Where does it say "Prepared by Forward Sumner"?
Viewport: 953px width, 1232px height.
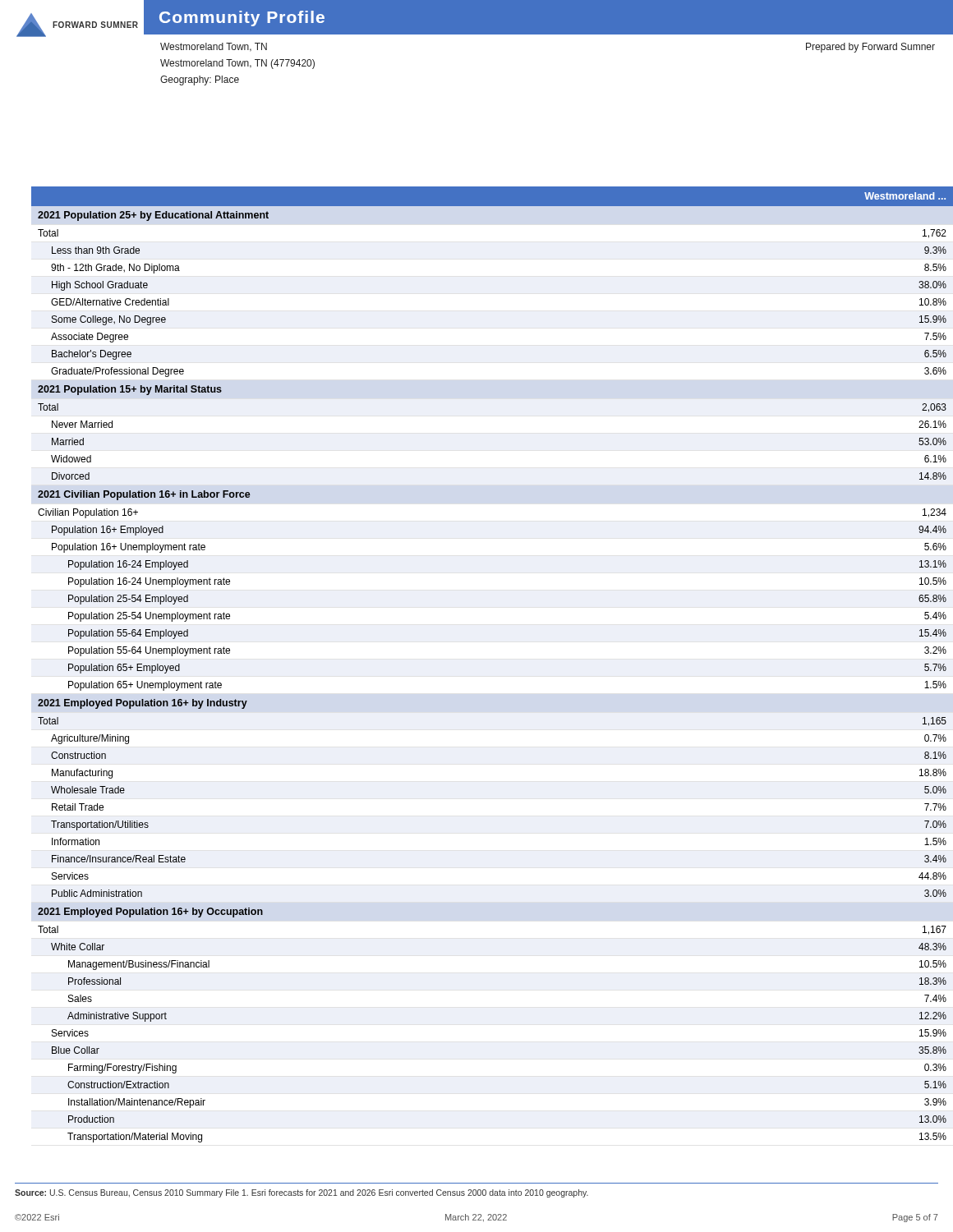point(870,47)
